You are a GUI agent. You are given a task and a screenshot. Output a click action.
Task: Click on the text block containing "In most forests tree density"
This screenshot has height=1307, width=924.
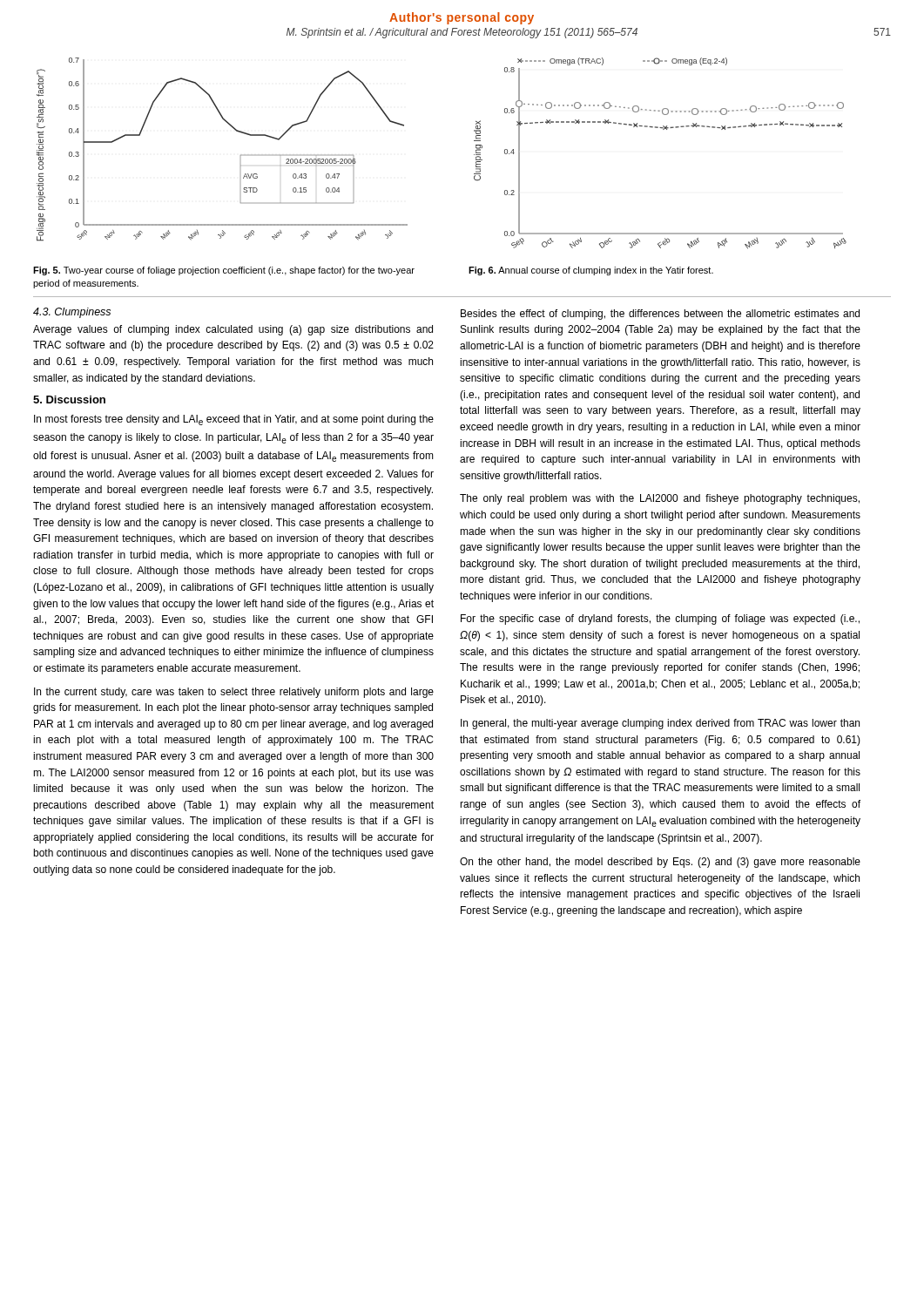[x=233, y=544]
